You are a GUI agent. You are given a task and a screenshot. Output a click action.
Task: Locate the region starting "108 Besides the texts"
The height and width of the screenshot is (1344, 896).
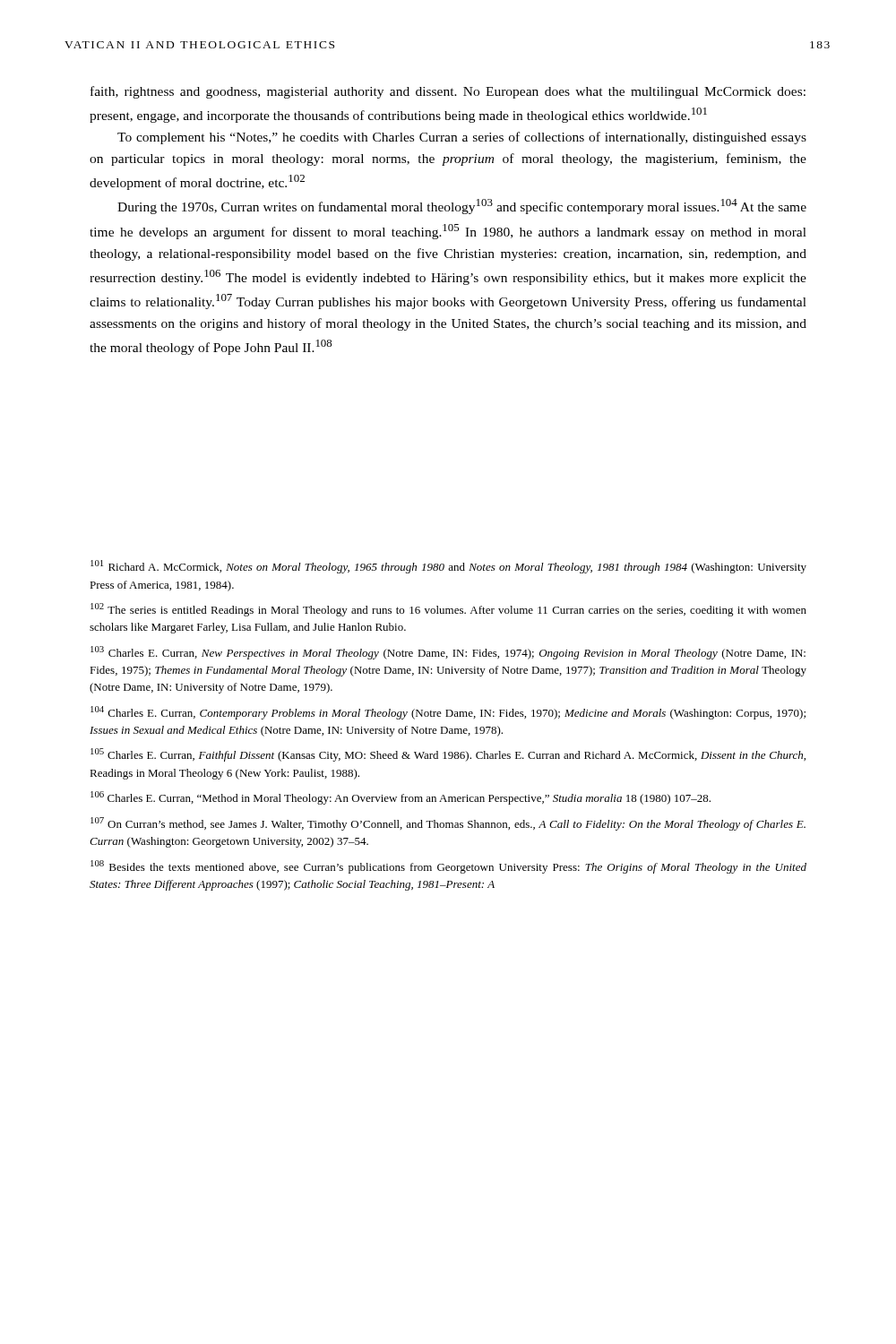pyautogui.click(x=448, y=874)
